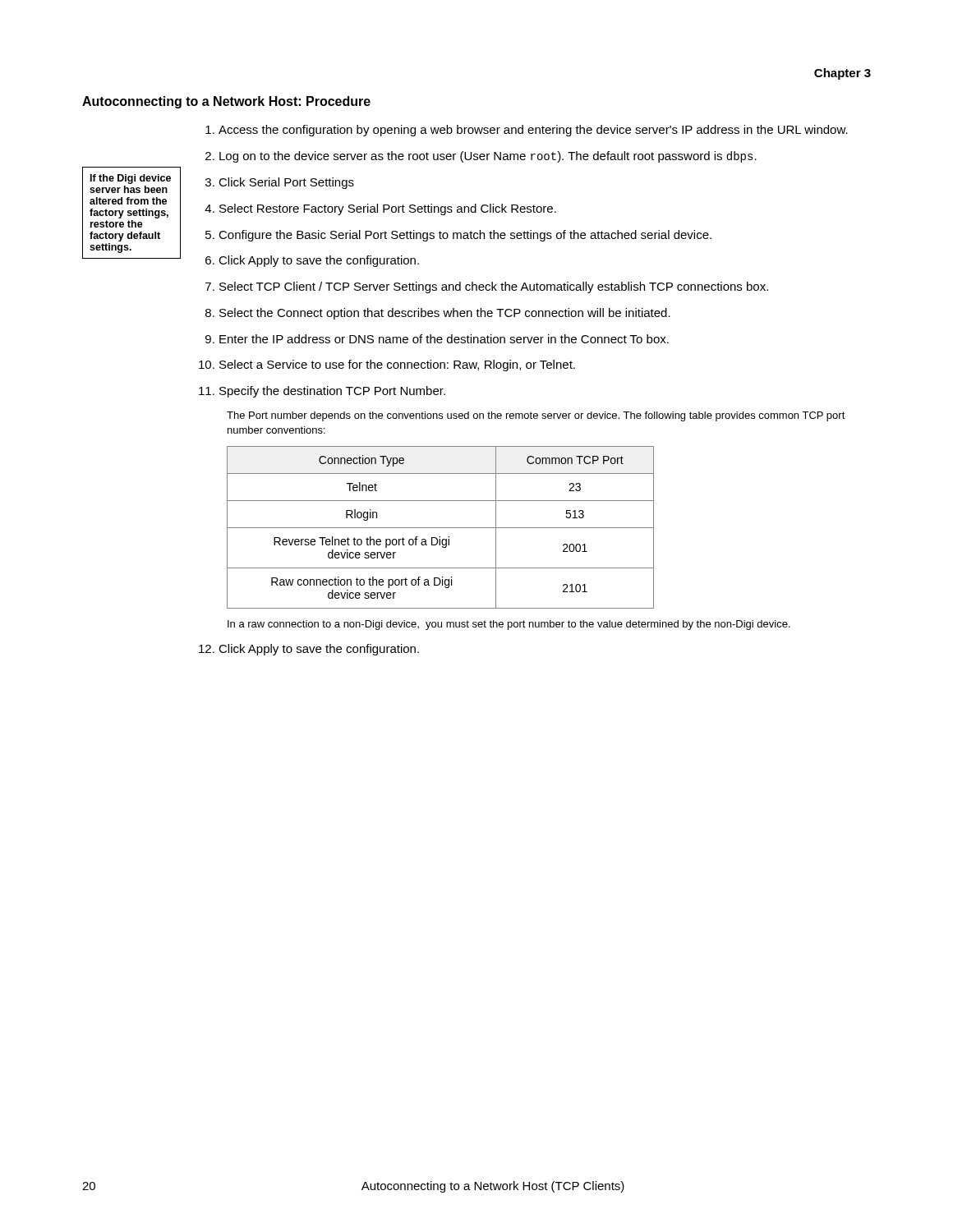Click the passage that begins "Select the Connect option"
This screenshot has width=953, height=1232.
(x=445, y=312)
